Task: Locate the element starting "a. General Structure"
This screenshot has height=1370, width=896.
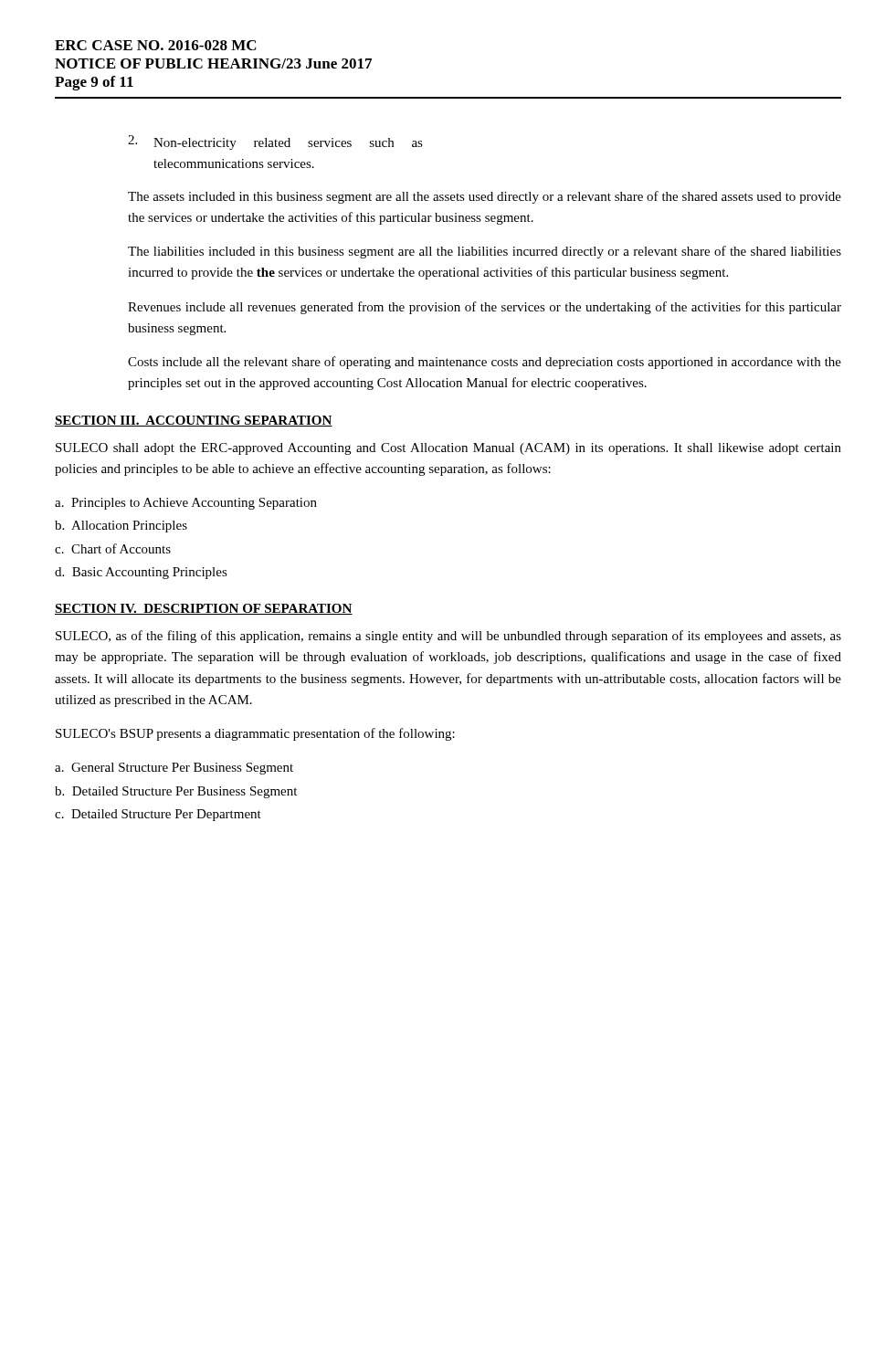Action: [x=174, y=767]
